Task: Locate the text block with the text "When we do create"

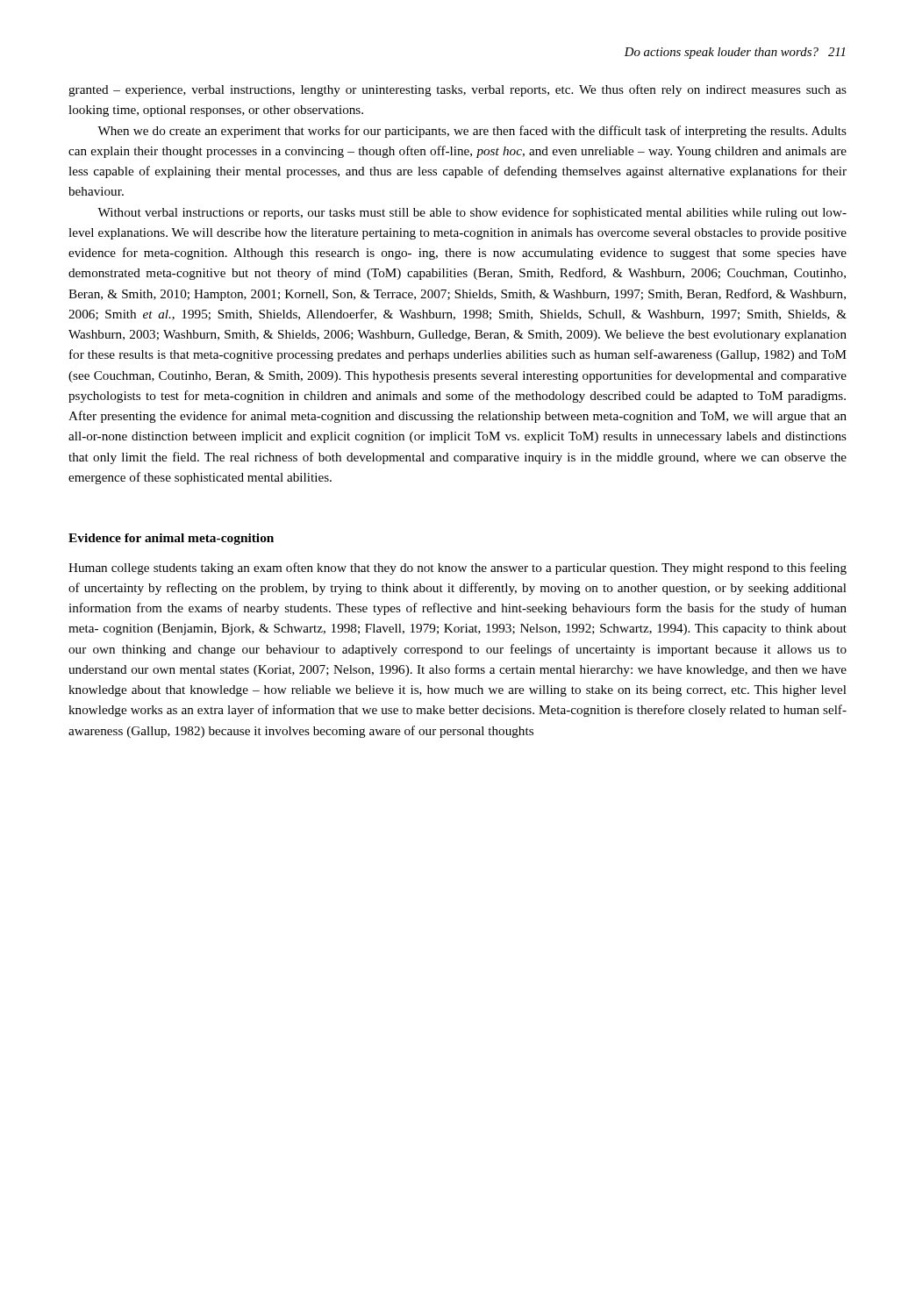Action: point(458,161)
